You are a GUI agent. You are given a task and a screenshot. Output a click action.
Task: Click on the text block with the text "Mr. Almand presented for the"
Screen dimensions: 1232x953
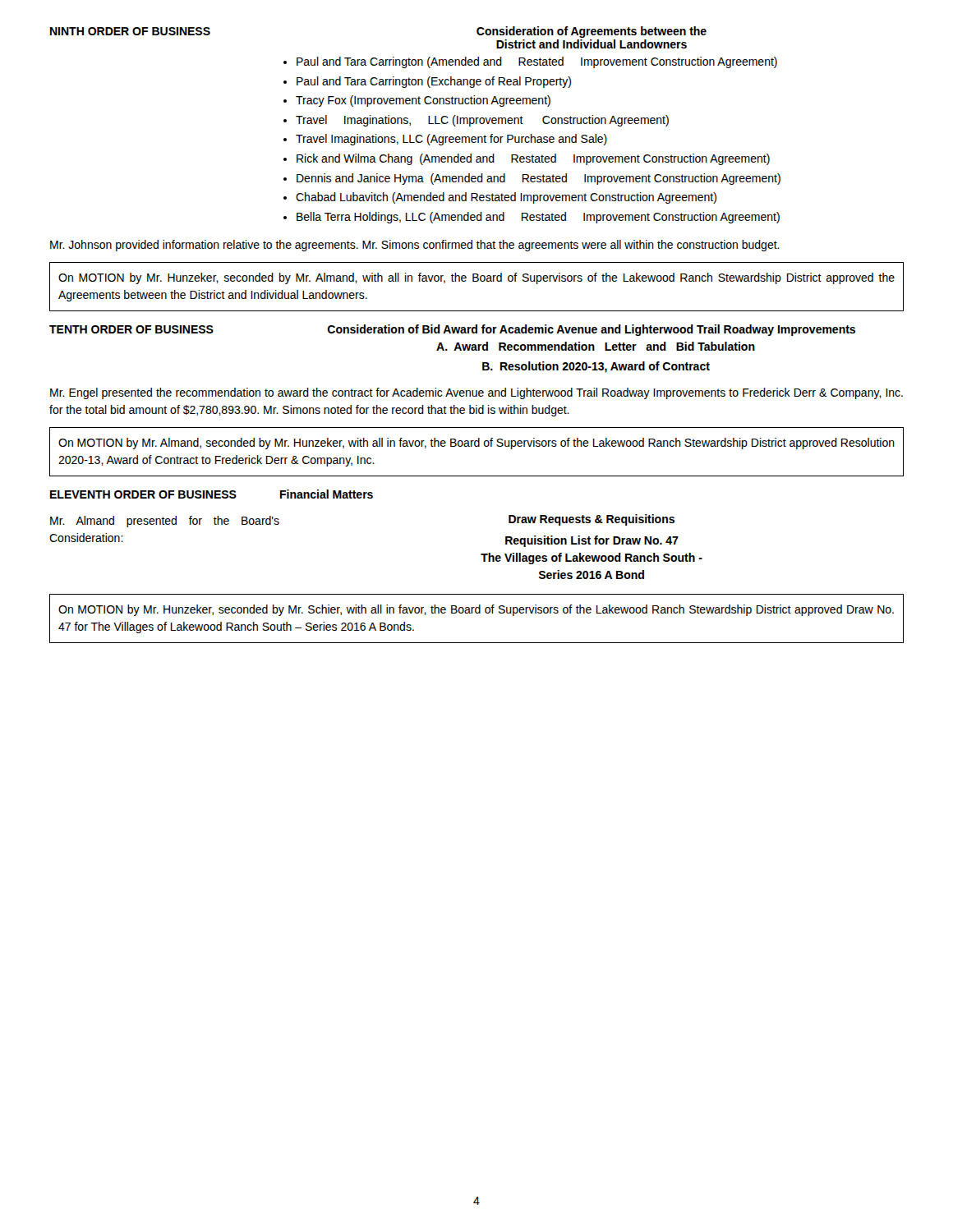164,529
